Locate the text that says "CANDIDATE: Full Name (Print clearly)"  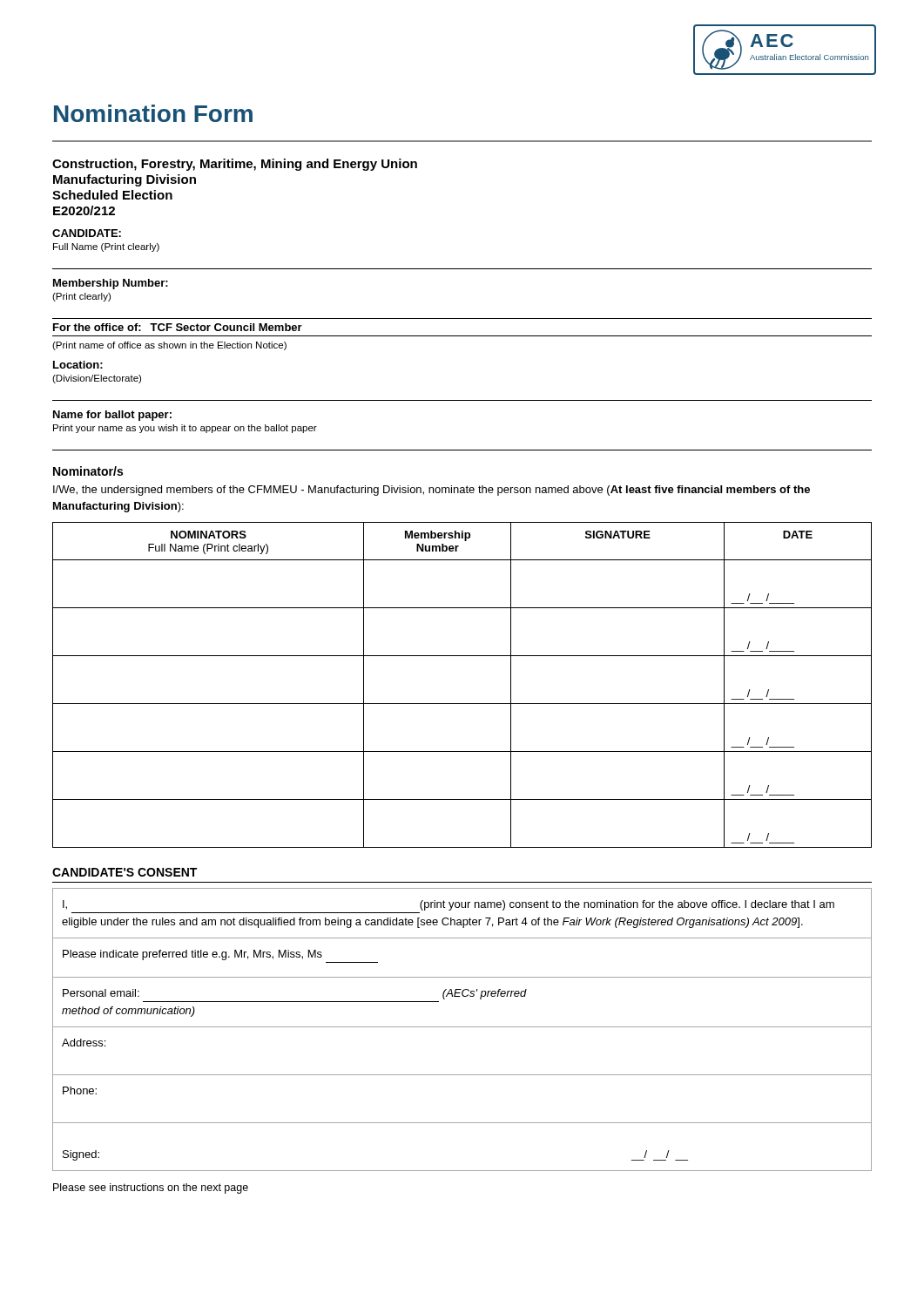click(87, 233)
